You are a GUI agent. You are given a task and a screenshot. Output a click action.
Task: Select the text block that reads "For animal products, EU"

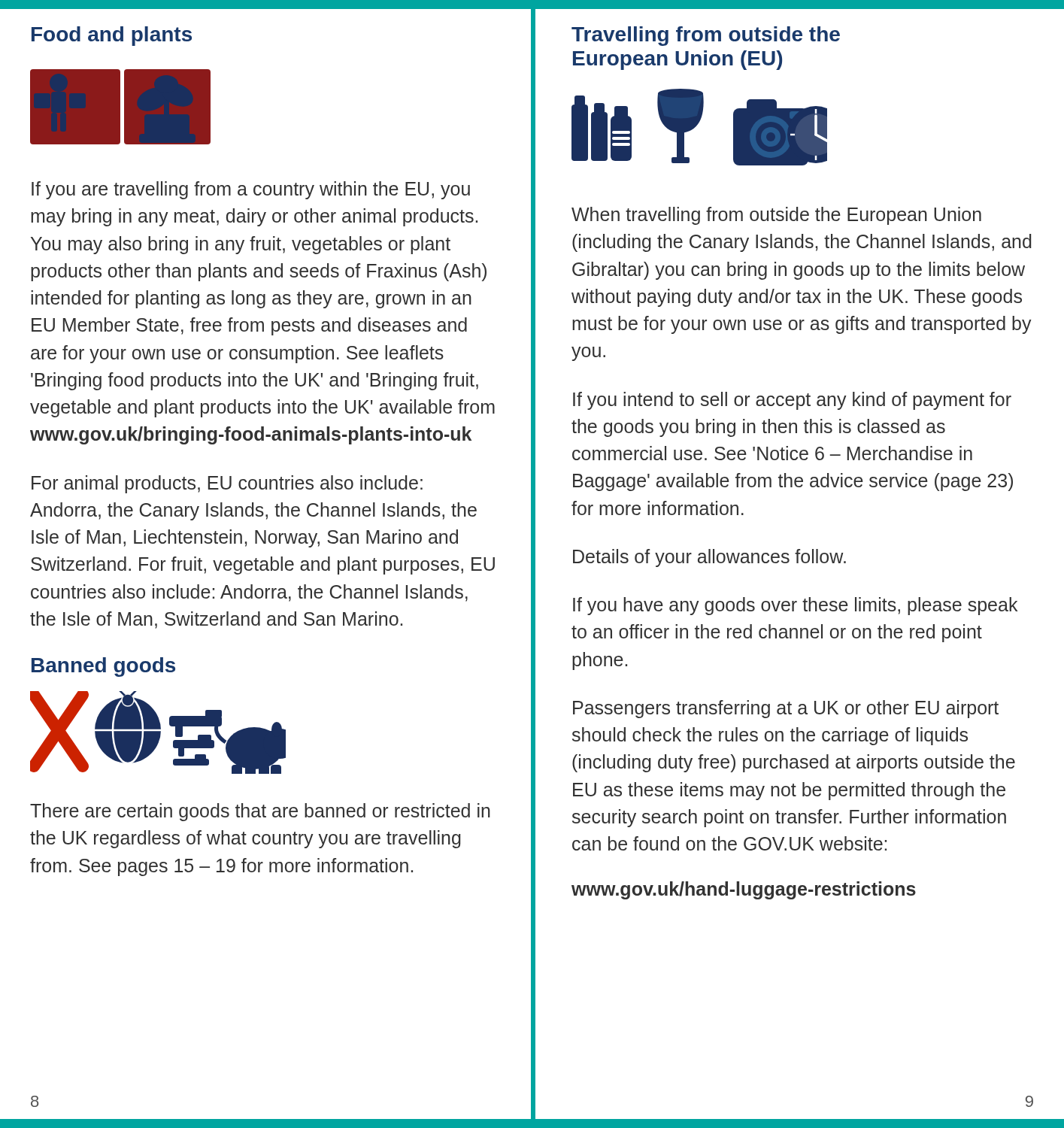(263, 551)
